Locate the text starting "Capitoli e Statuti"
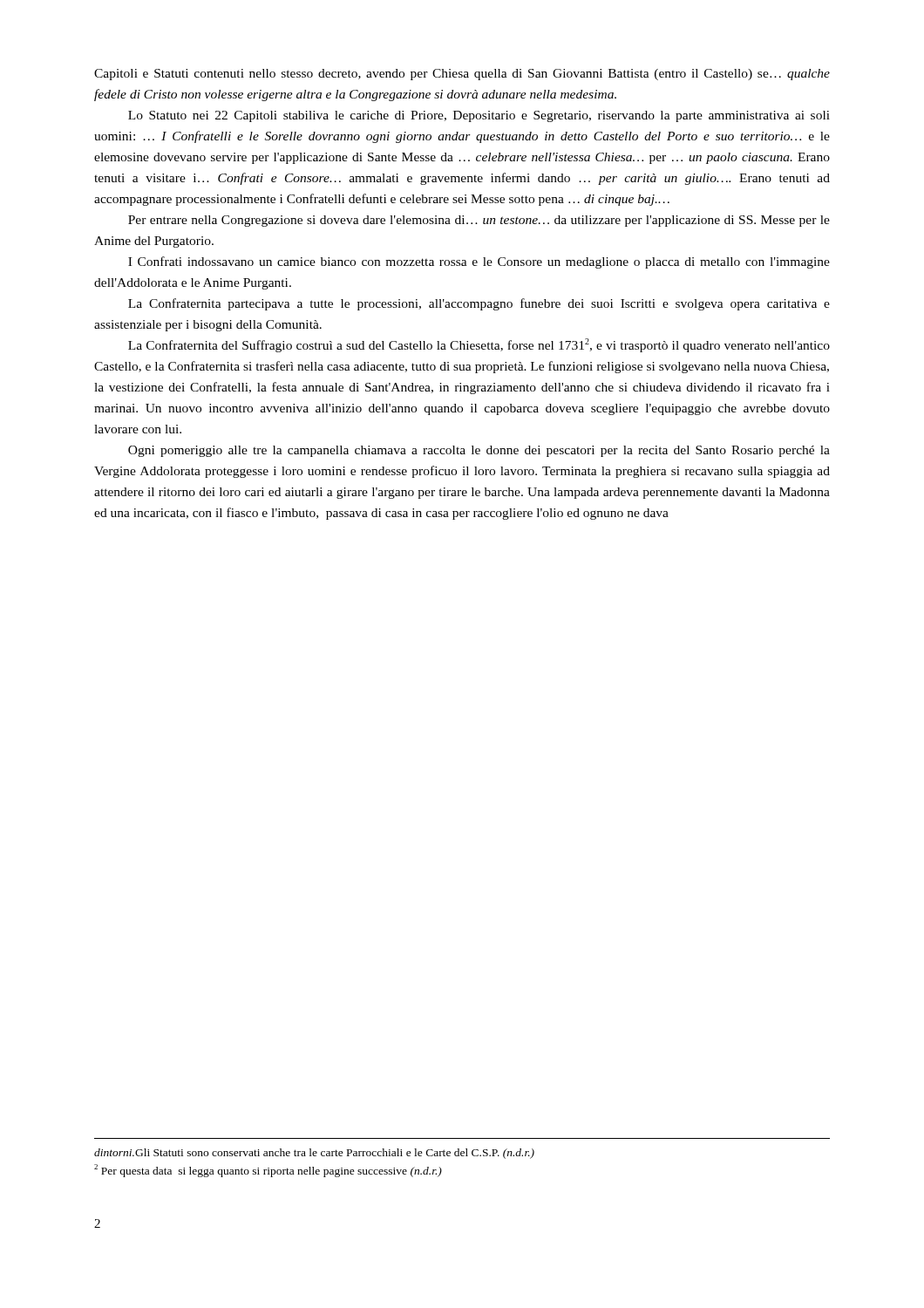The image size is (924, 1308). (462, 84)
